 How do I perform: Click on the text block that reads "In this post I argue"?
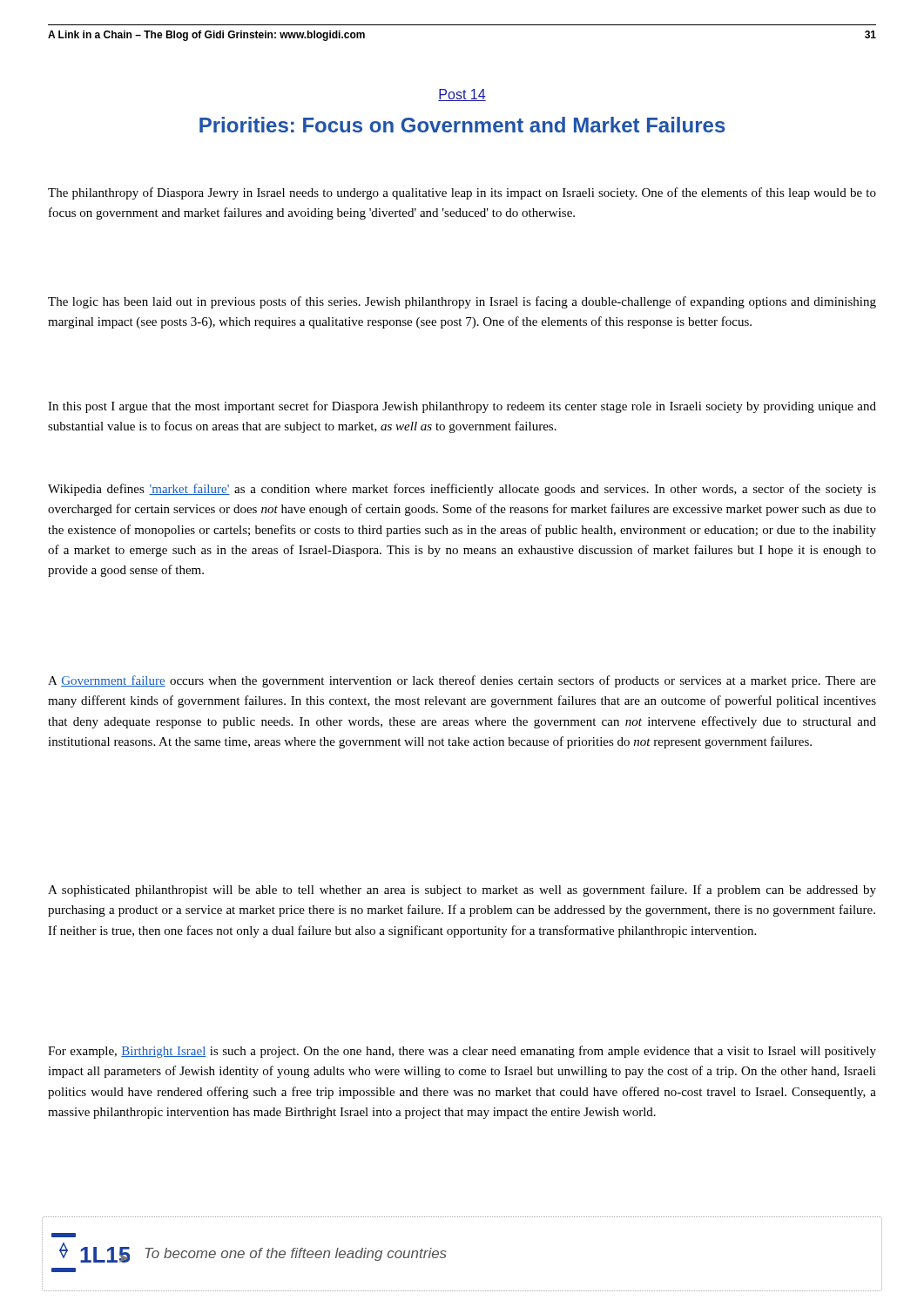(x=462, y=416)
